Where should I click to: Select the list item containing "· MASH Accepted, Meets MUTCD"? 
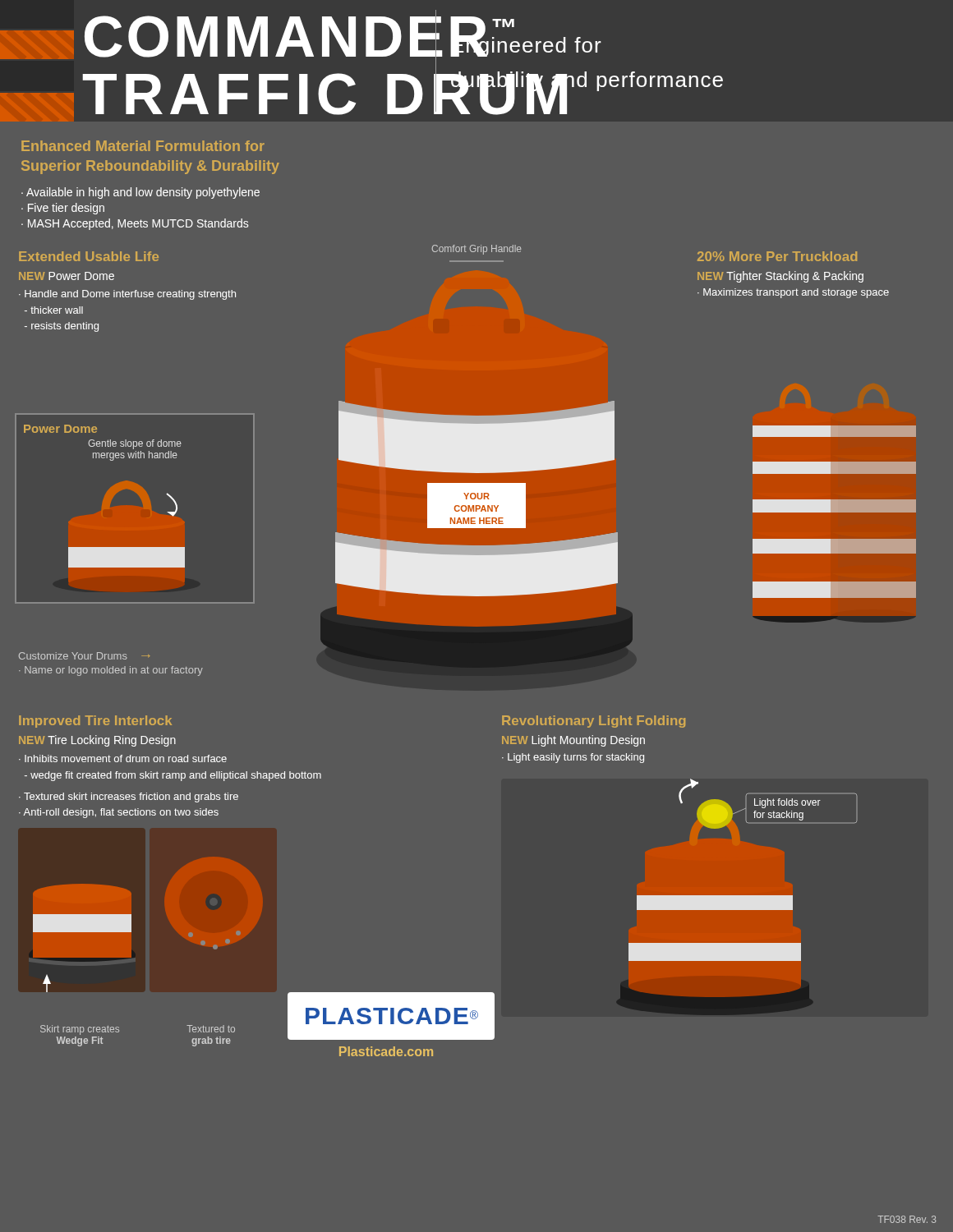[x=135, y=223]
